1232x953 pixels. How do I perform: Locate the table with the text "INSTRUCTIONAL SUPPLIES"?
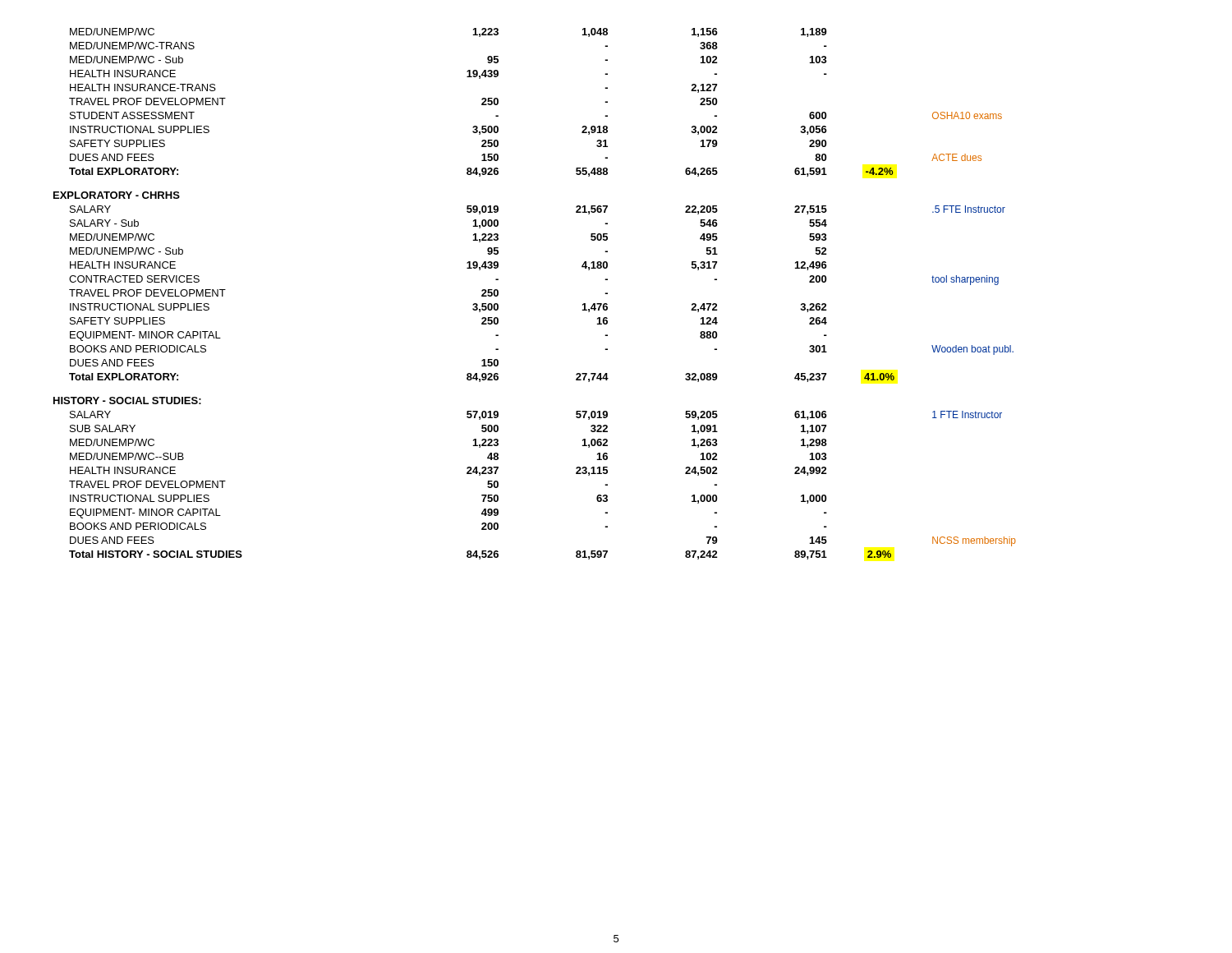[616, 293]
